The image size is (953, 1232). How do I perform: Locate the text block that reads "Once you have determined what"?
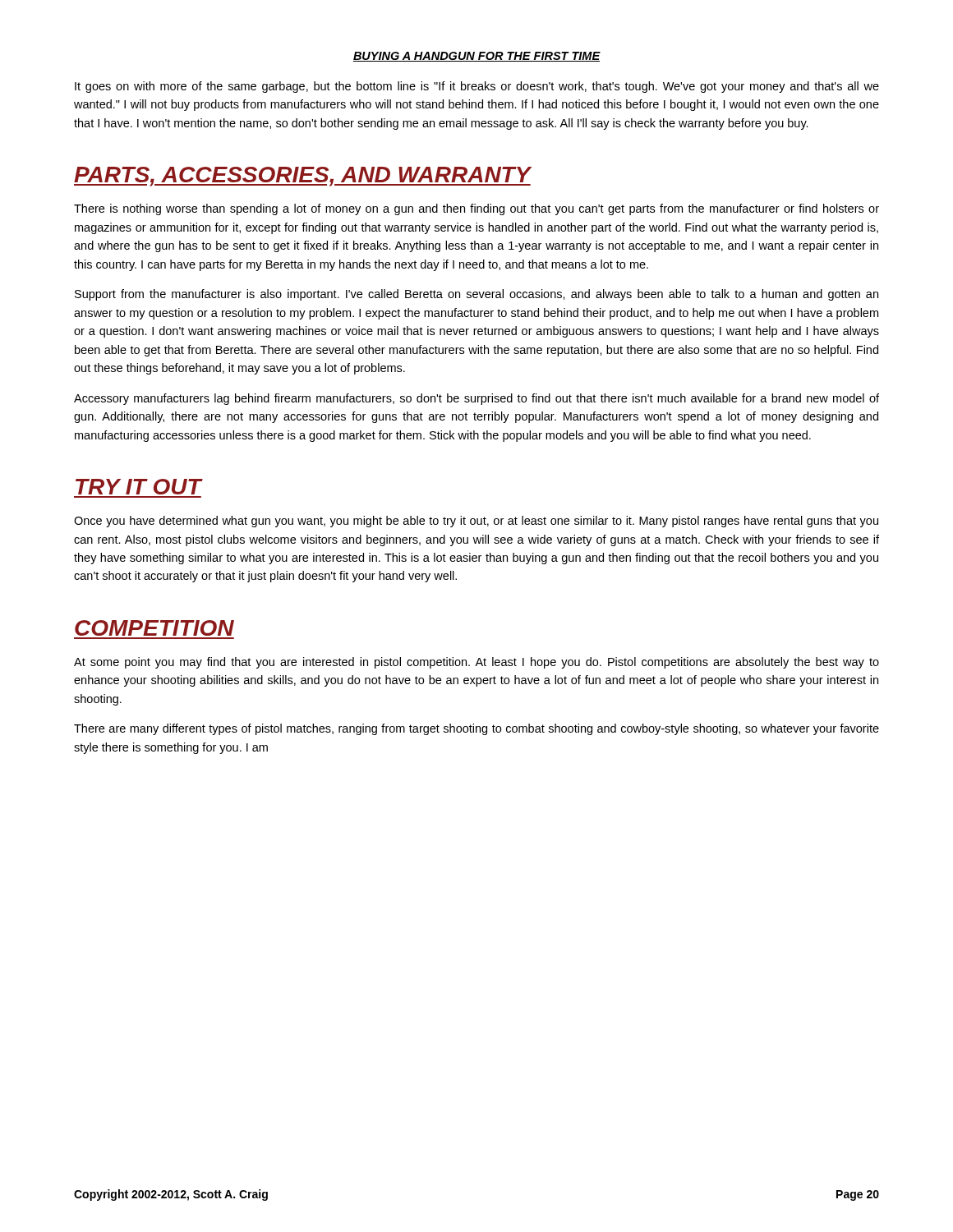(476, 549)
